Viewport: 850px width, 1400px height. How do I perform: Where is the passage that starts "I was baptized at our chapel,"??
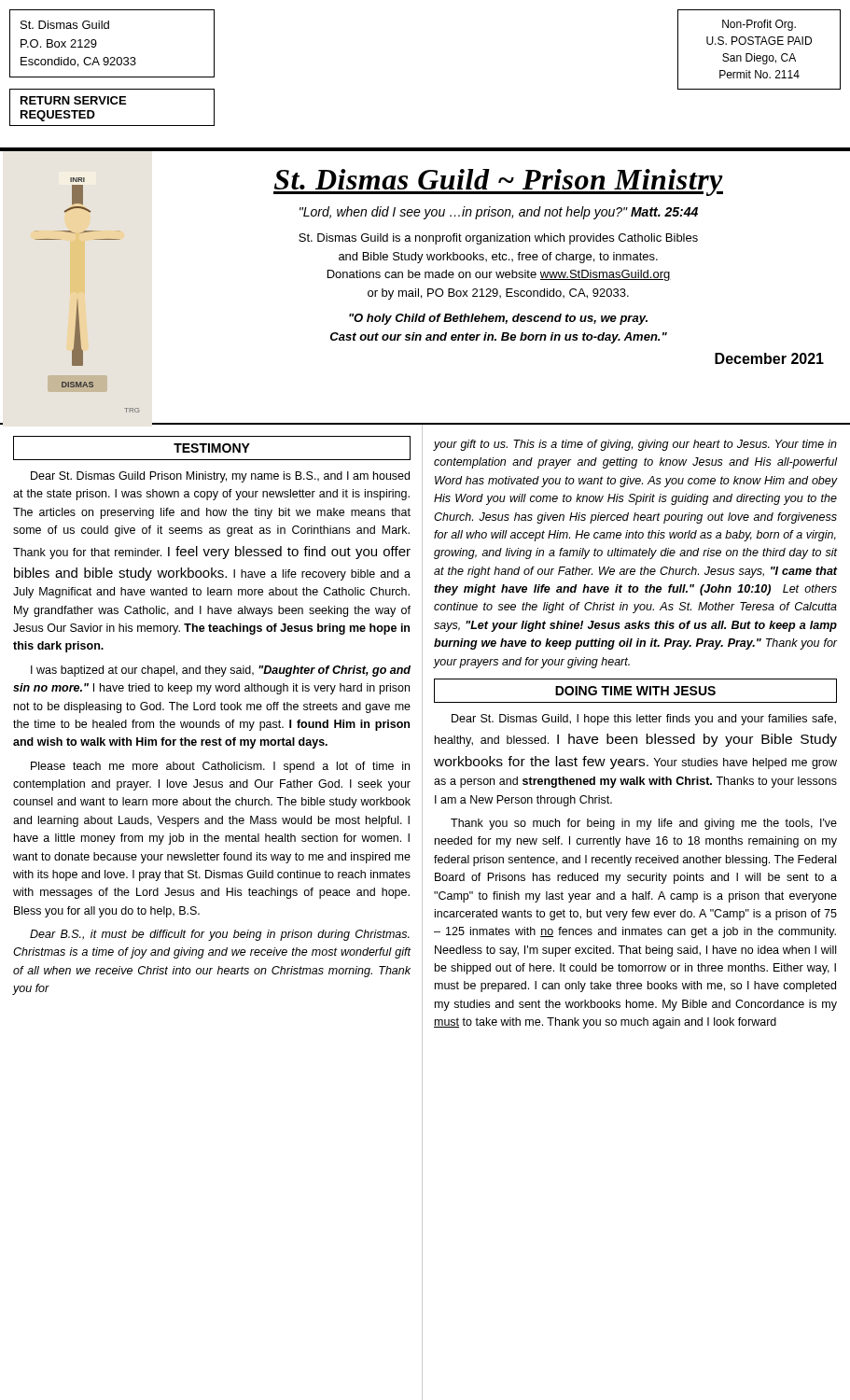[212, 706]
